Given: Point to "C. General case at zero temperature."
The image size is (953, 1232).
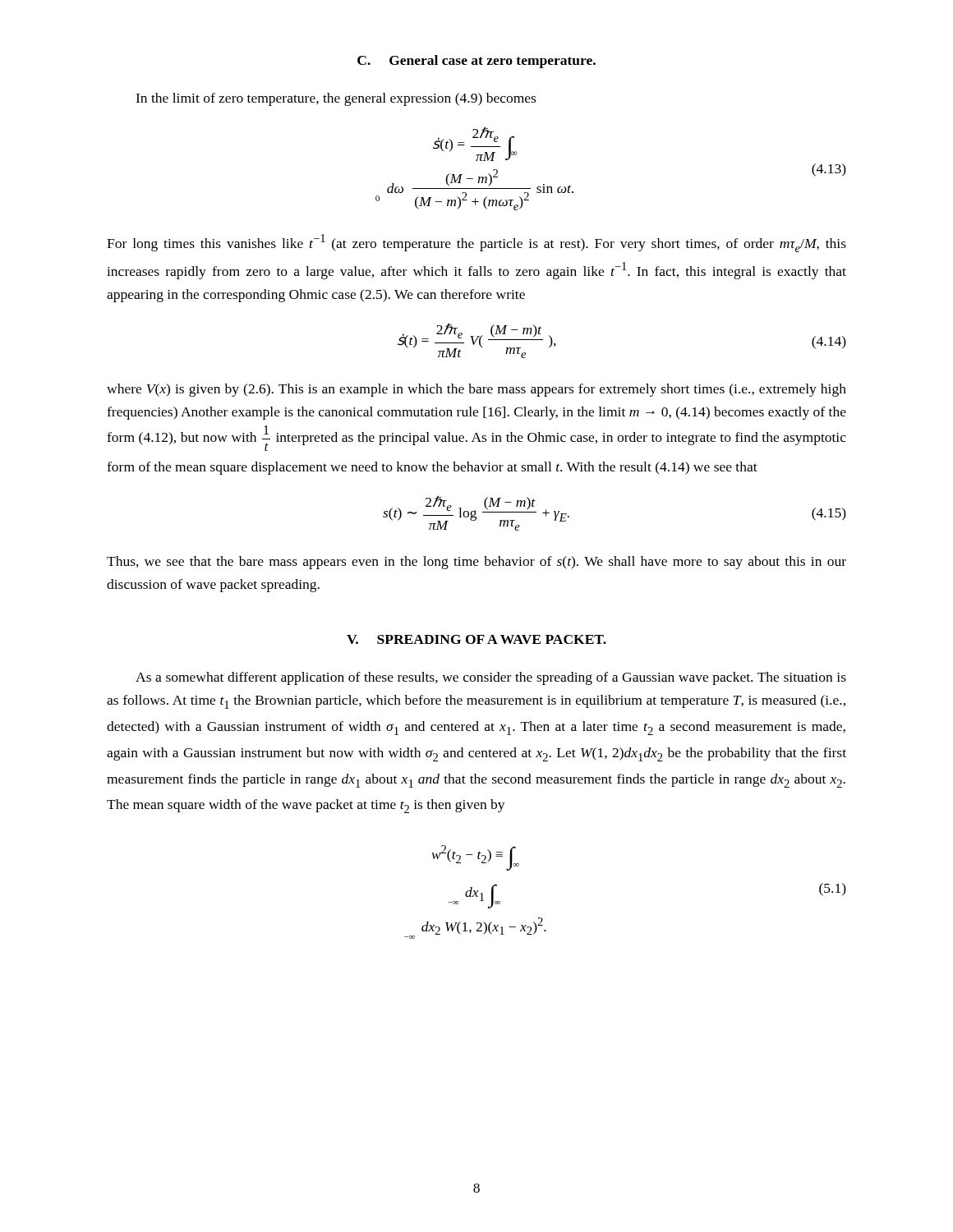Looking at the screenshot, I should tap(476, 60).
